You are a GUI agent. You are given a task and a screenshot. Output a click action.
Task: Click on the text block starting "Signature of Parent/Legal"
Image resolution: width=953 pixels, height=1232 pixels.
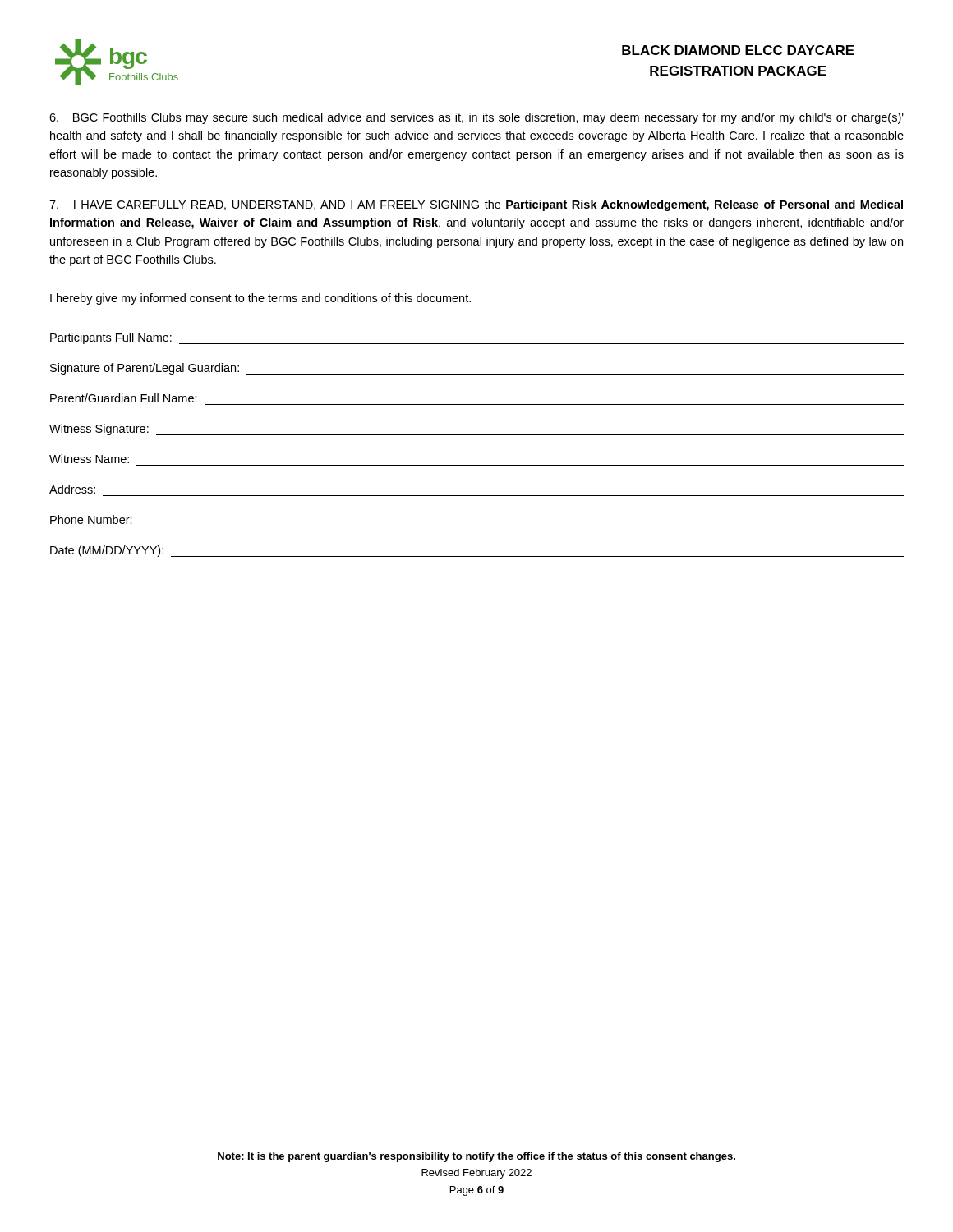coord(476,368)
